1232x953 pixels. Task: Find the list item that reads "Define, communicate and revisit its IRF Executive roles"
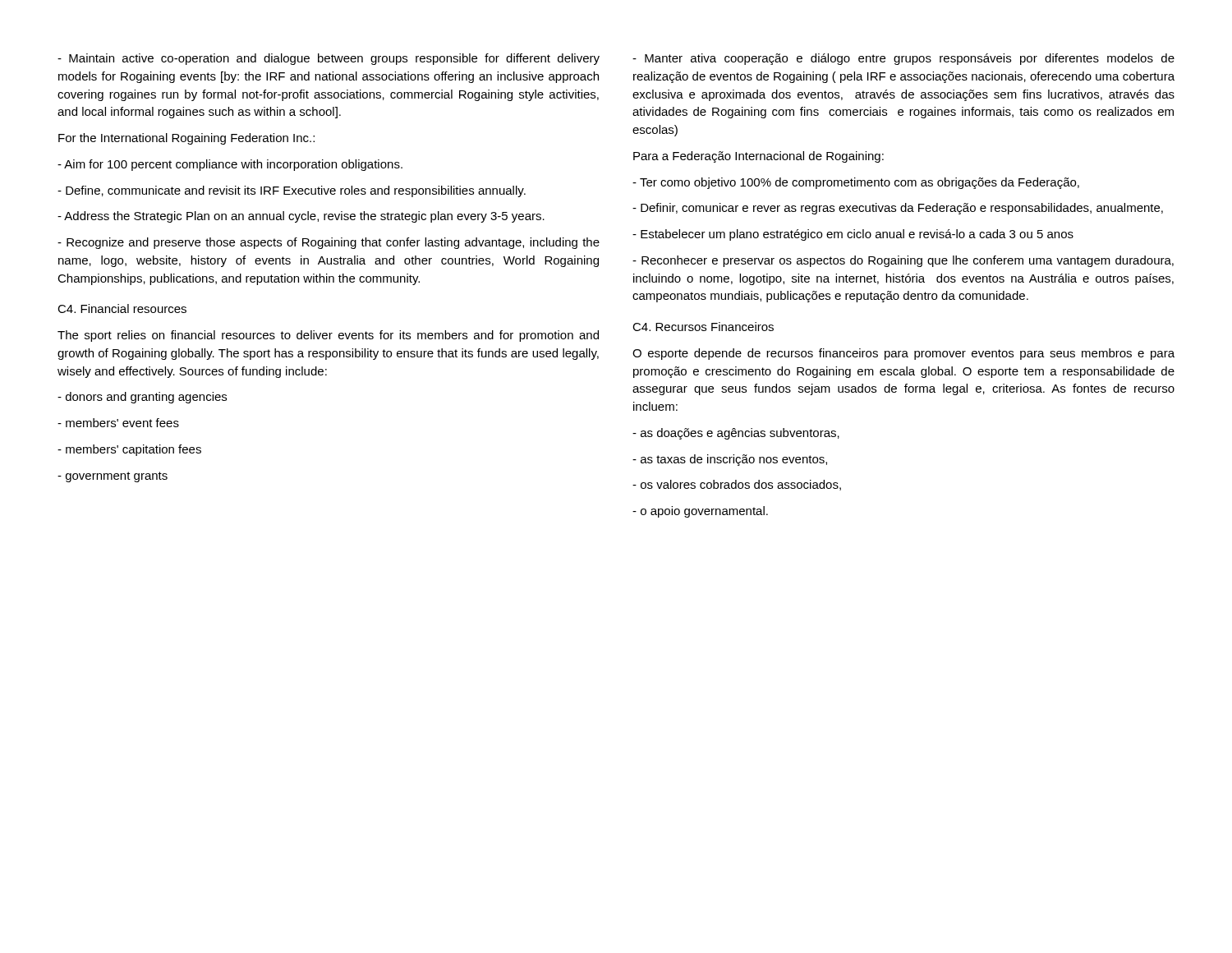(329, 190)
